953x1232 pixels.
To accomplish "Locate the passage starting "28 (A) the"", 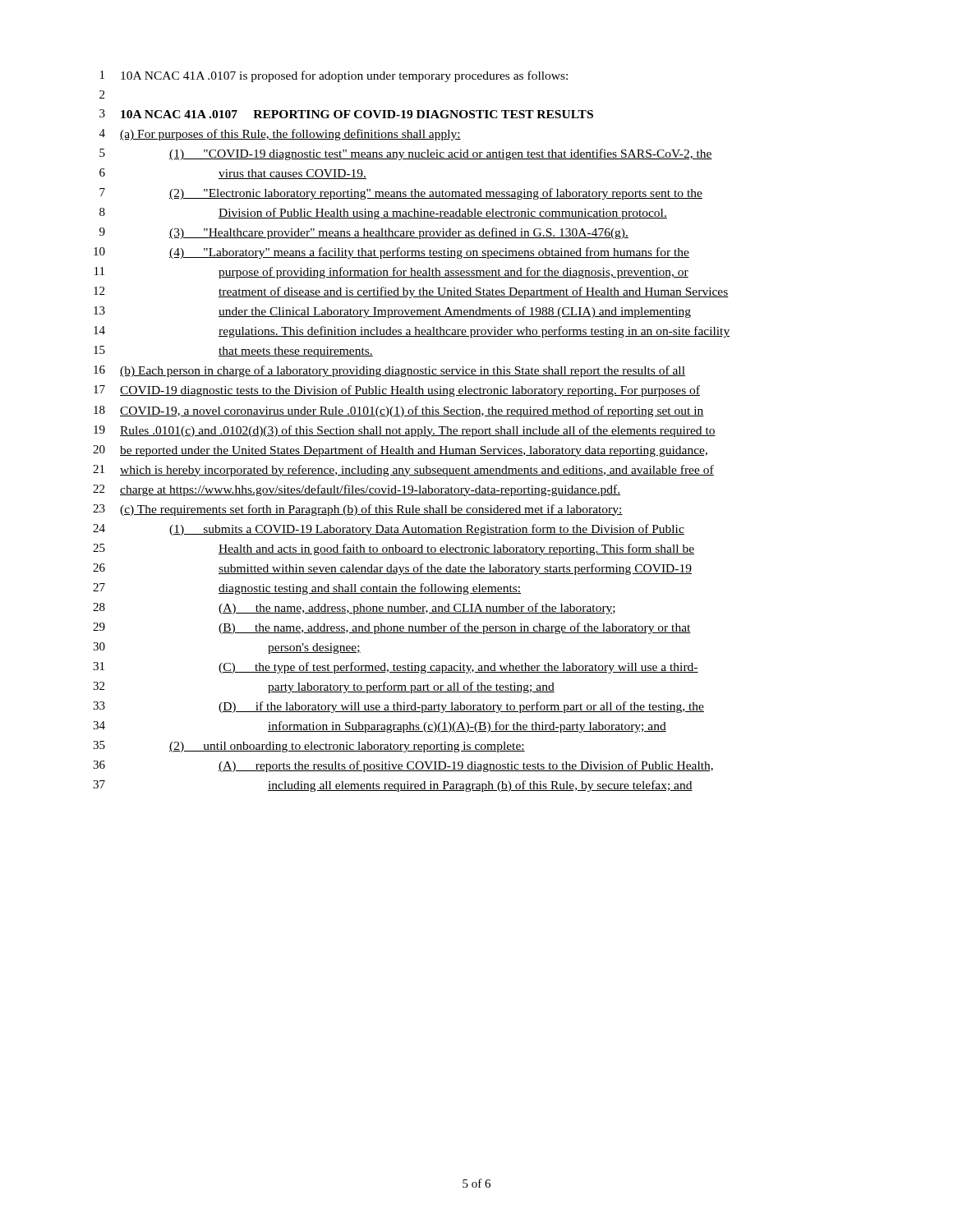I will click(x=476, y=607).
